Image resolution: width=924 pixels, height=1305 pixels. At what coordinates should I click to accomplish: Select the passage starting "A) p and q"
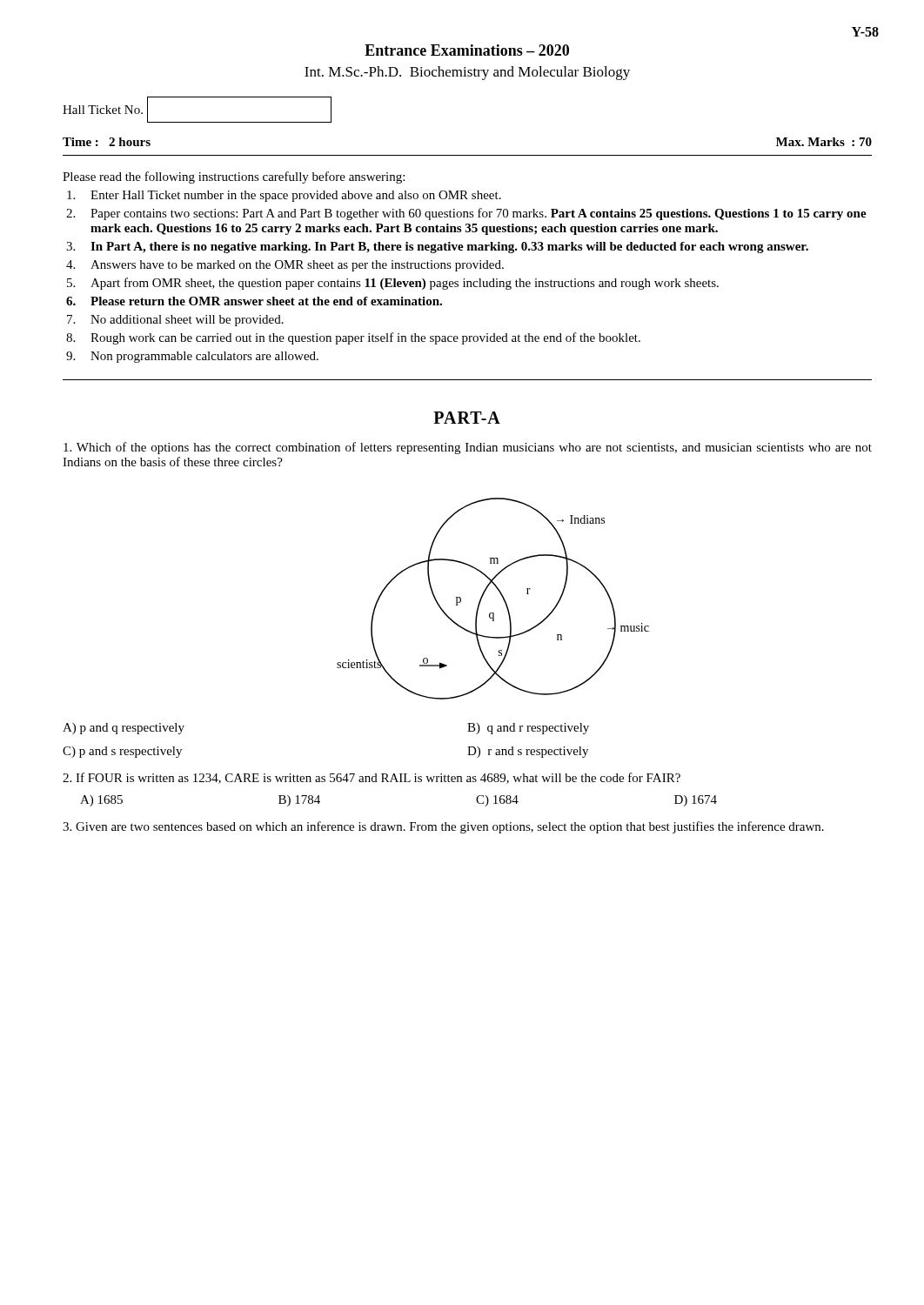[124, 727]
